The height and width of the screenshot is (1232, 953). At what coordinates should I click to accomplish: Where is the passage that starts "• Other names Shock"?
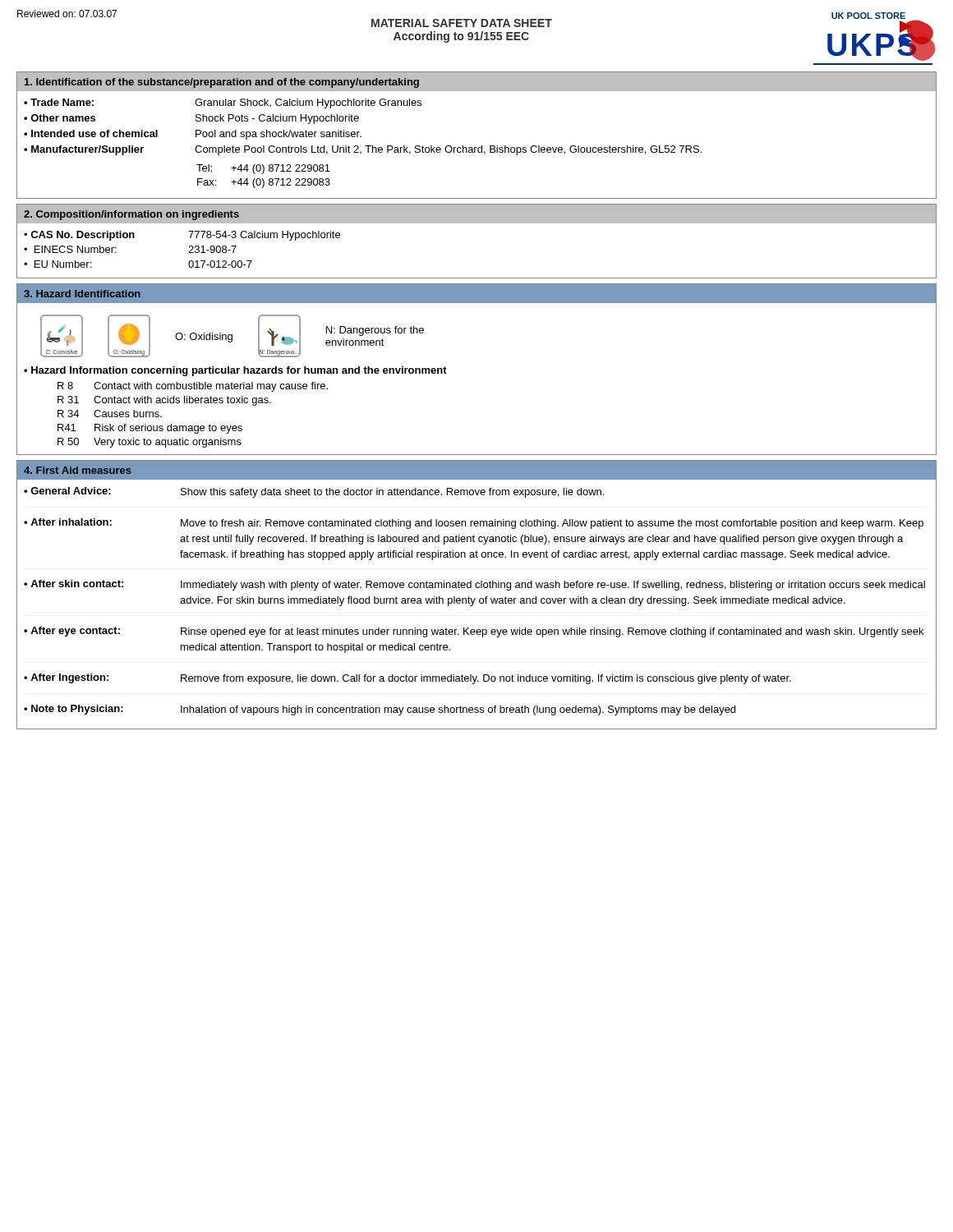pyautogui.click(x=54, y=119)
